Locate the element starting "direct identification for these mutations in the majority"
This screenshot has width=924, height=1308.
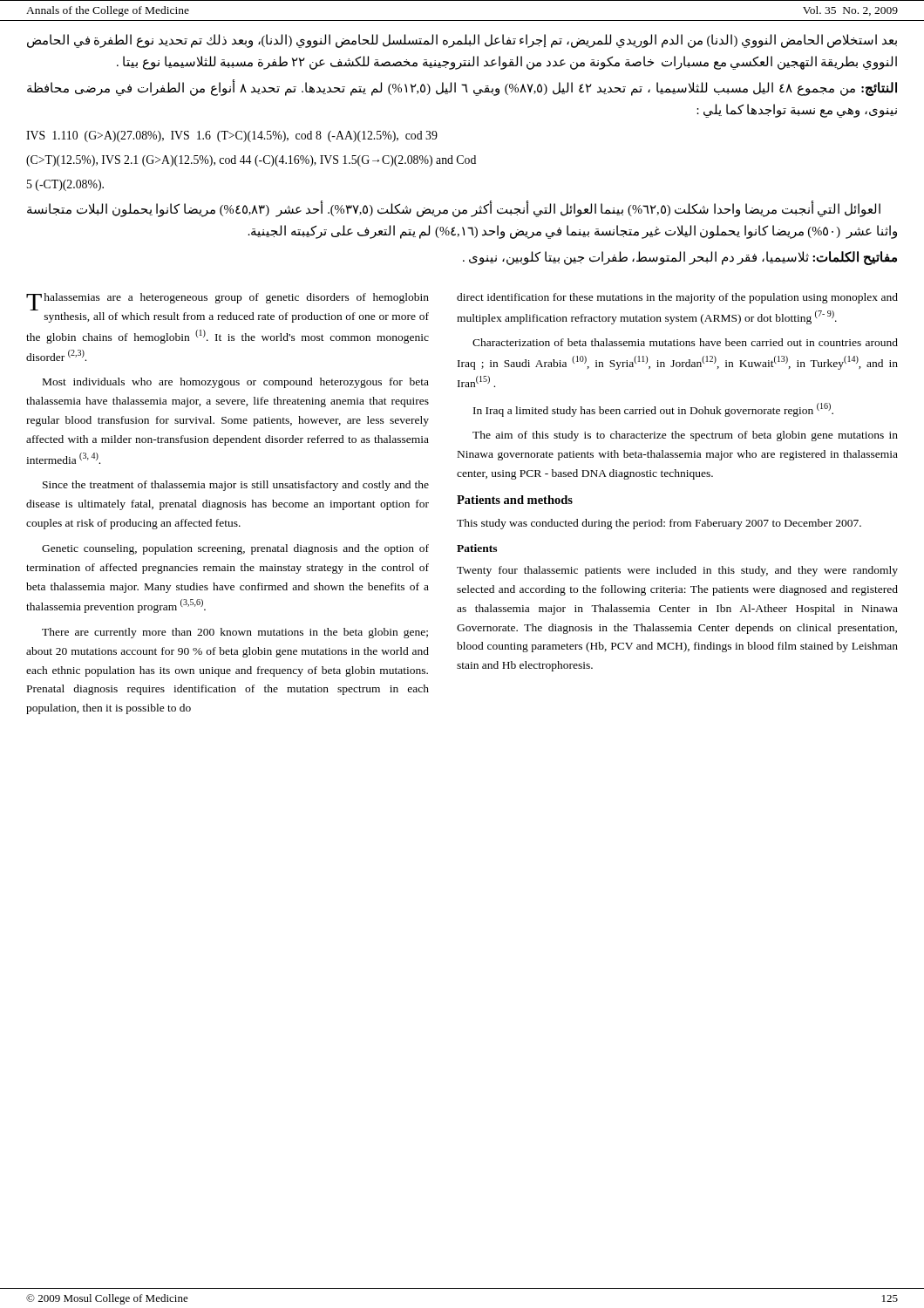pos(677,298)
